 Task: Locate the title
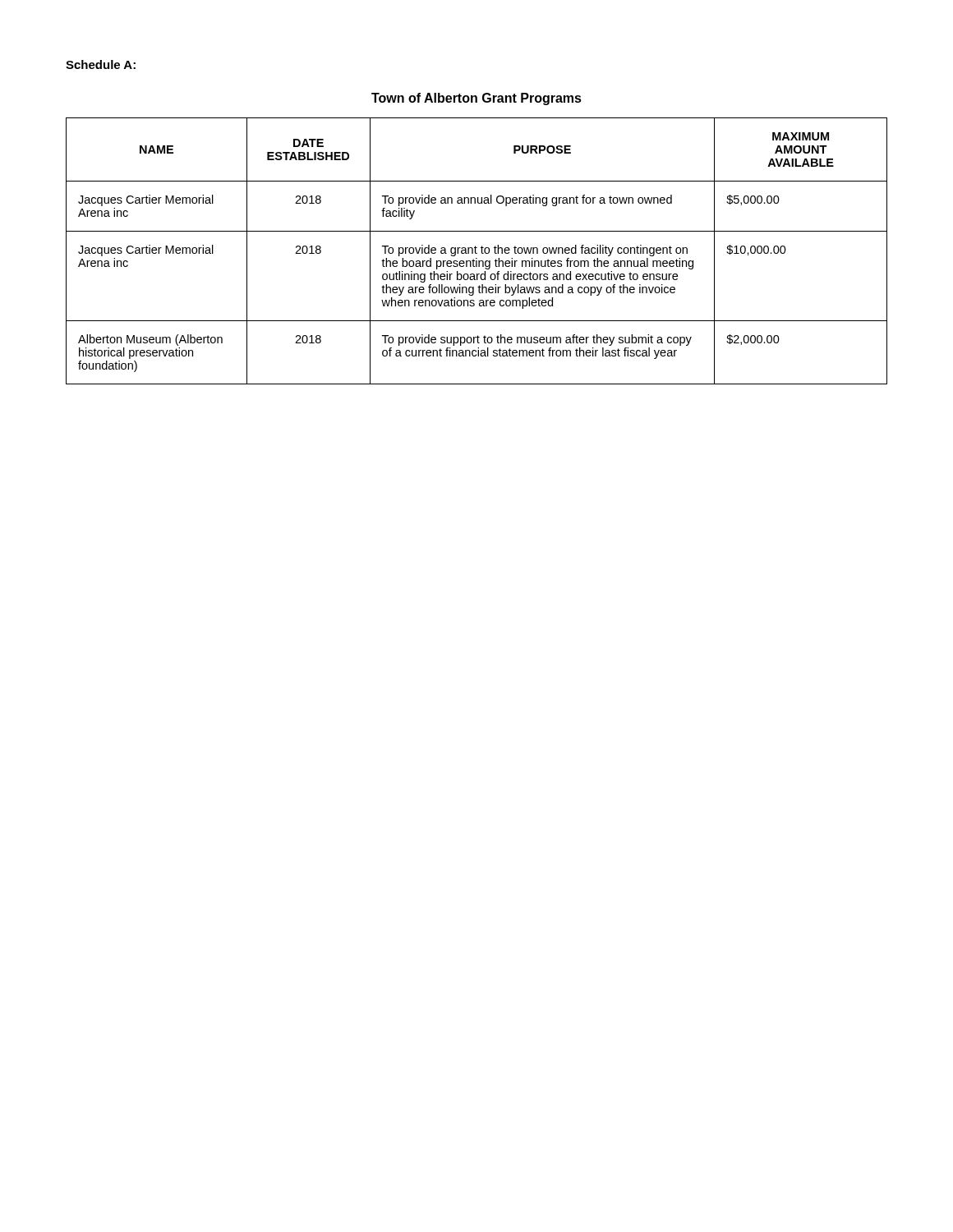click(x=476, y=98)
